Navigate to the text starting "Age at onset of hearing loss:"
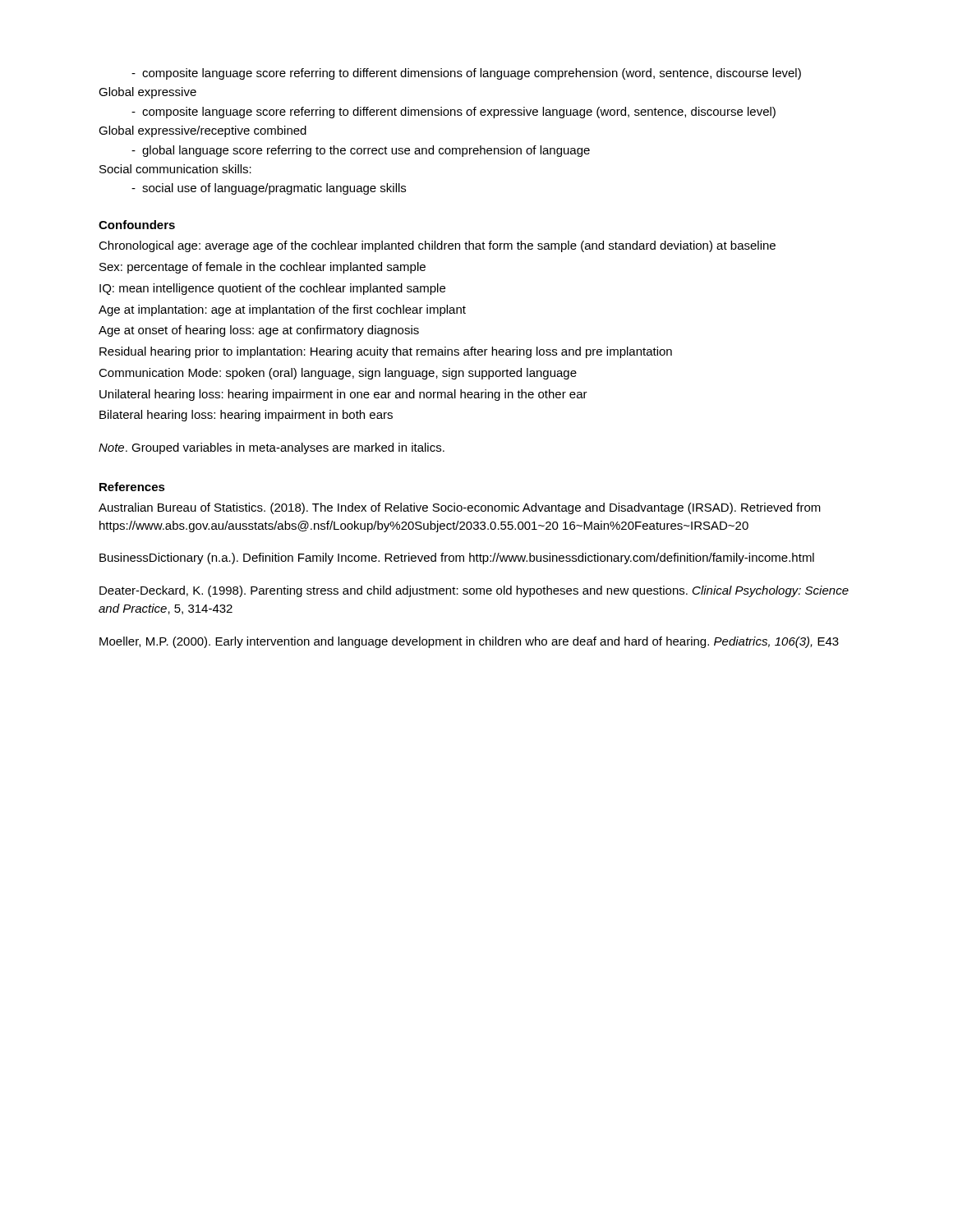Image resolution: width=953 pixels, height=1232 pixels. [259, 330]
